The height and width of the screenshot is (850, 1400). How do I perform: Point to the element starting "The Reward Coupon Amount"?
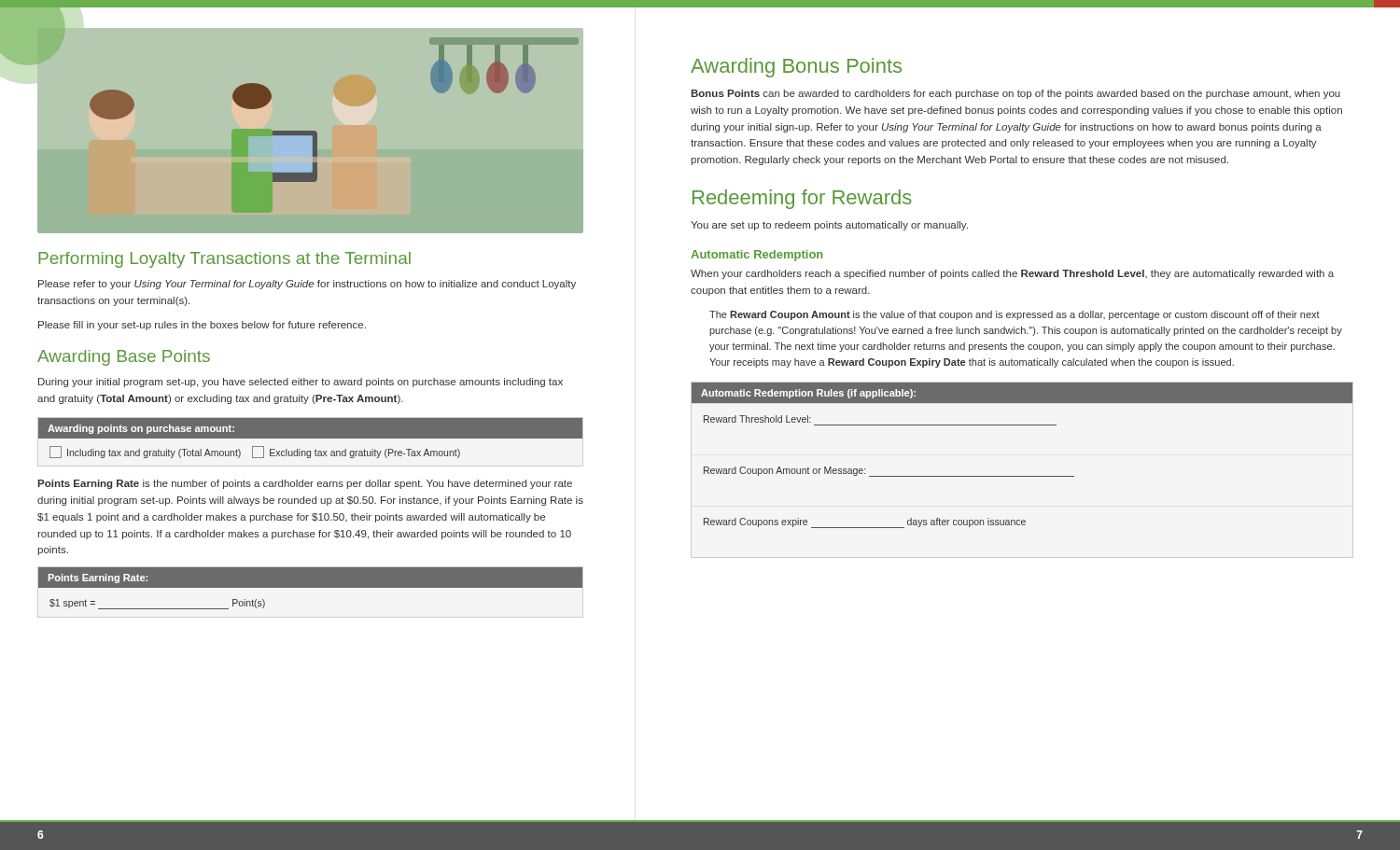pos(1026,338)
